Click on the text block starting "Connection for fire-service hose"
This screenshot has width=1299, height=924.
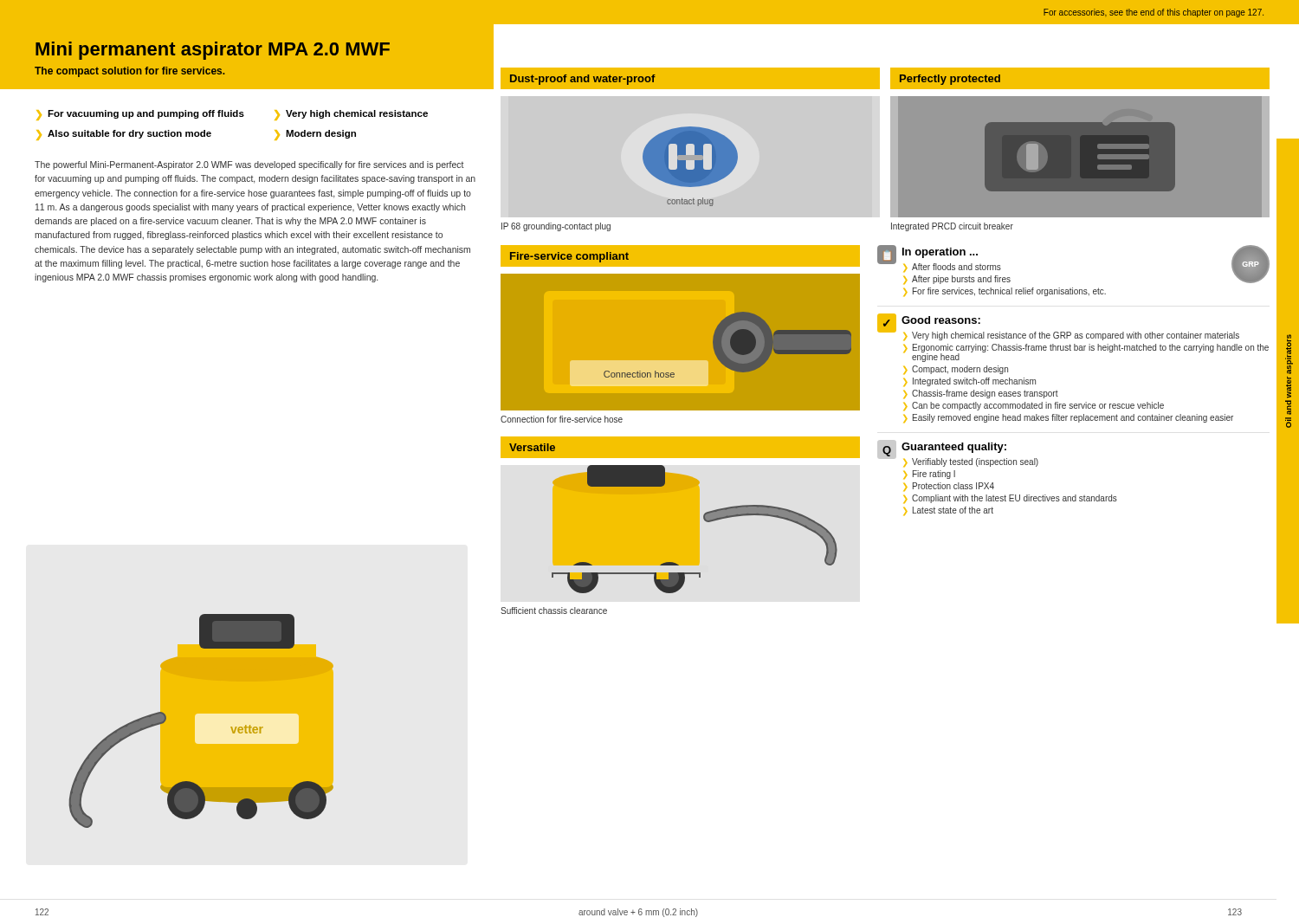click(x=562, y=420)
